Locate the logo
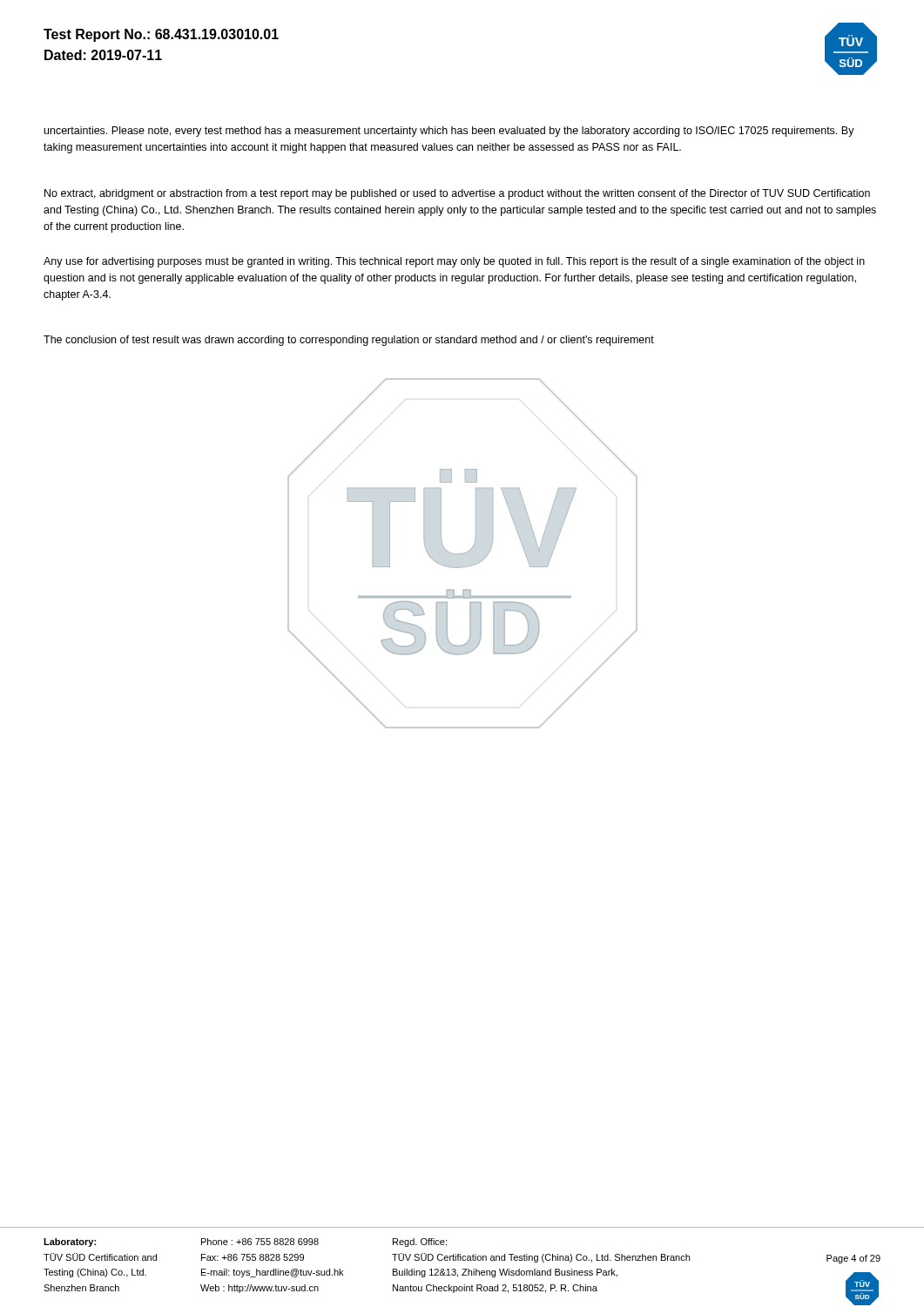Image resolution: width=924 pixels, height=1307 pixels. click(462, 553)
